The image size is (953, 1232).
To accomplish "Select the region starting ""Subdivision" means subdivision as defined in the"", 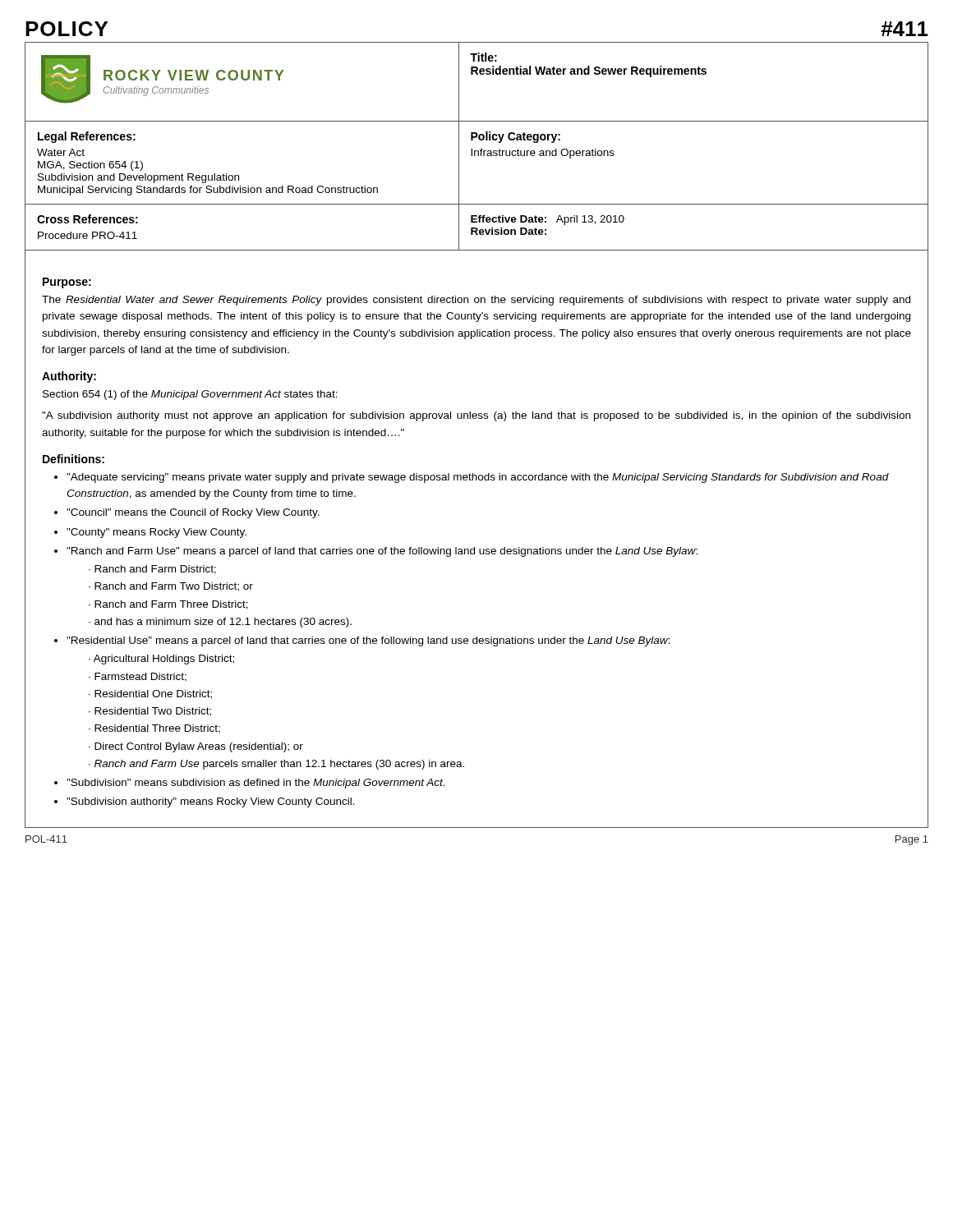I will [x=256, y=782].
